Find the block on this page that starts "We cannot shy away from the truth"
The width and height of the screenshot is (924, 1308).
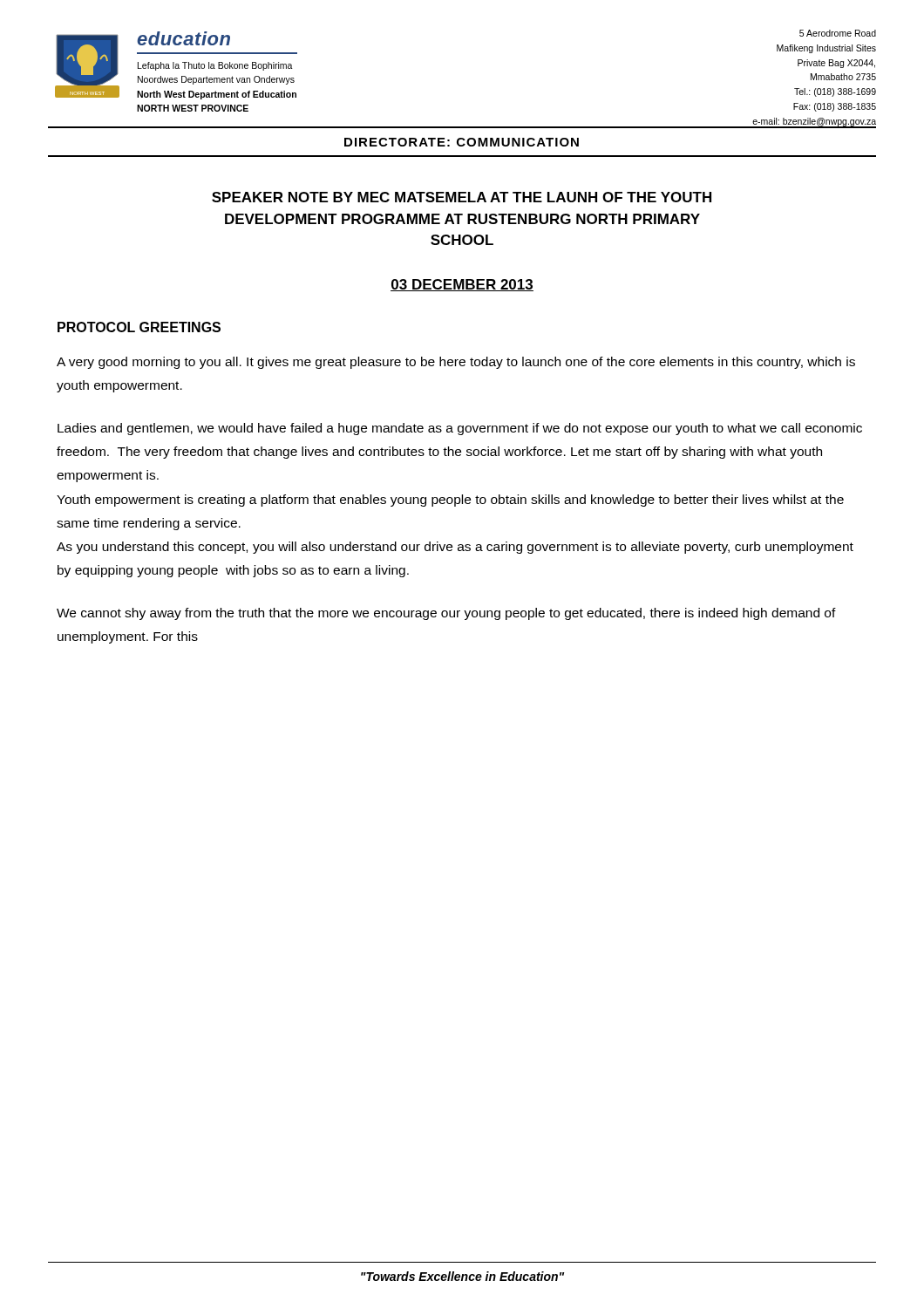[446, 624]
